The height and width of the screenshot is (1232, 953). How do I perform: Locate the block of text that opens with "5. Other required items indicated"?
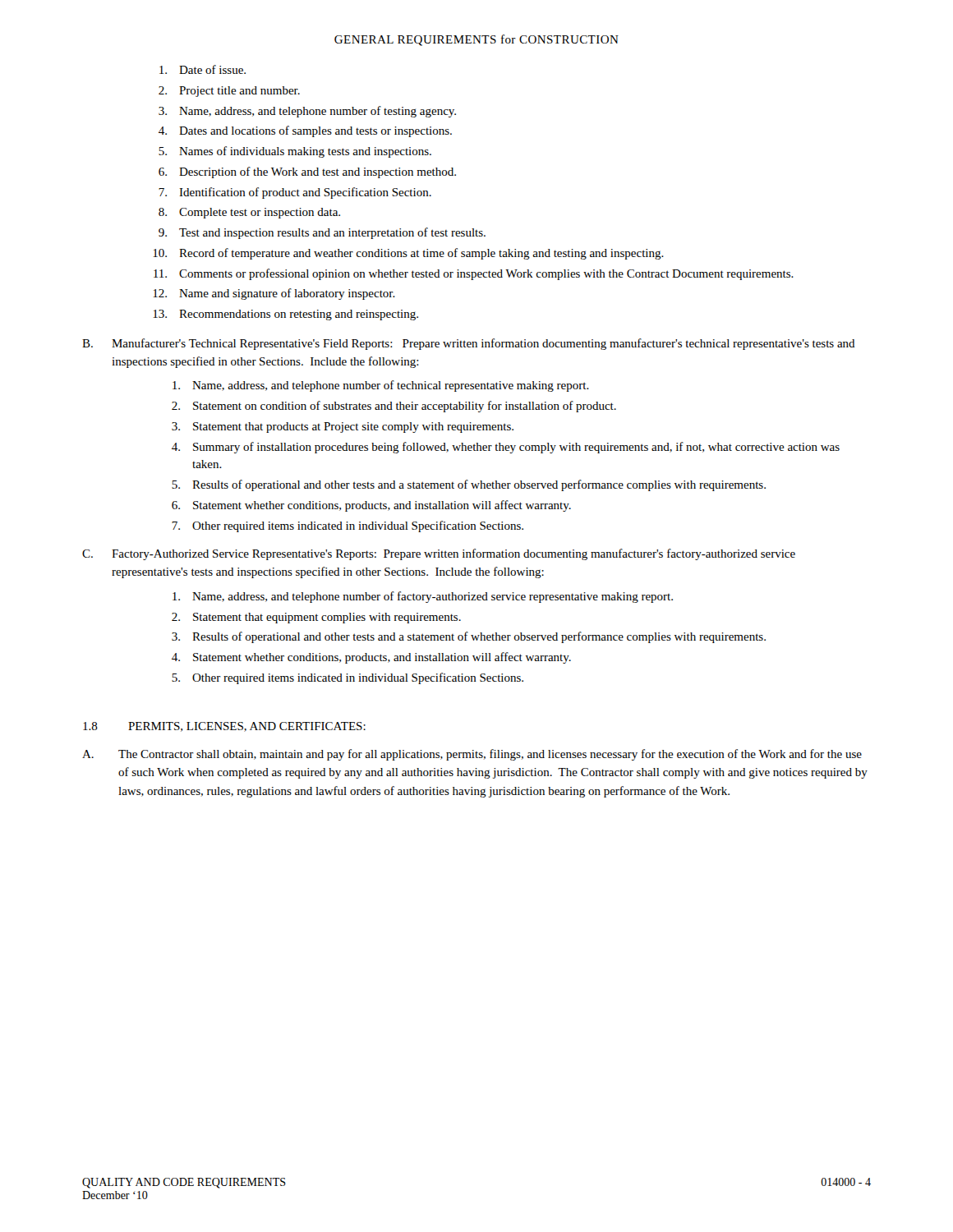click(508, 678)
